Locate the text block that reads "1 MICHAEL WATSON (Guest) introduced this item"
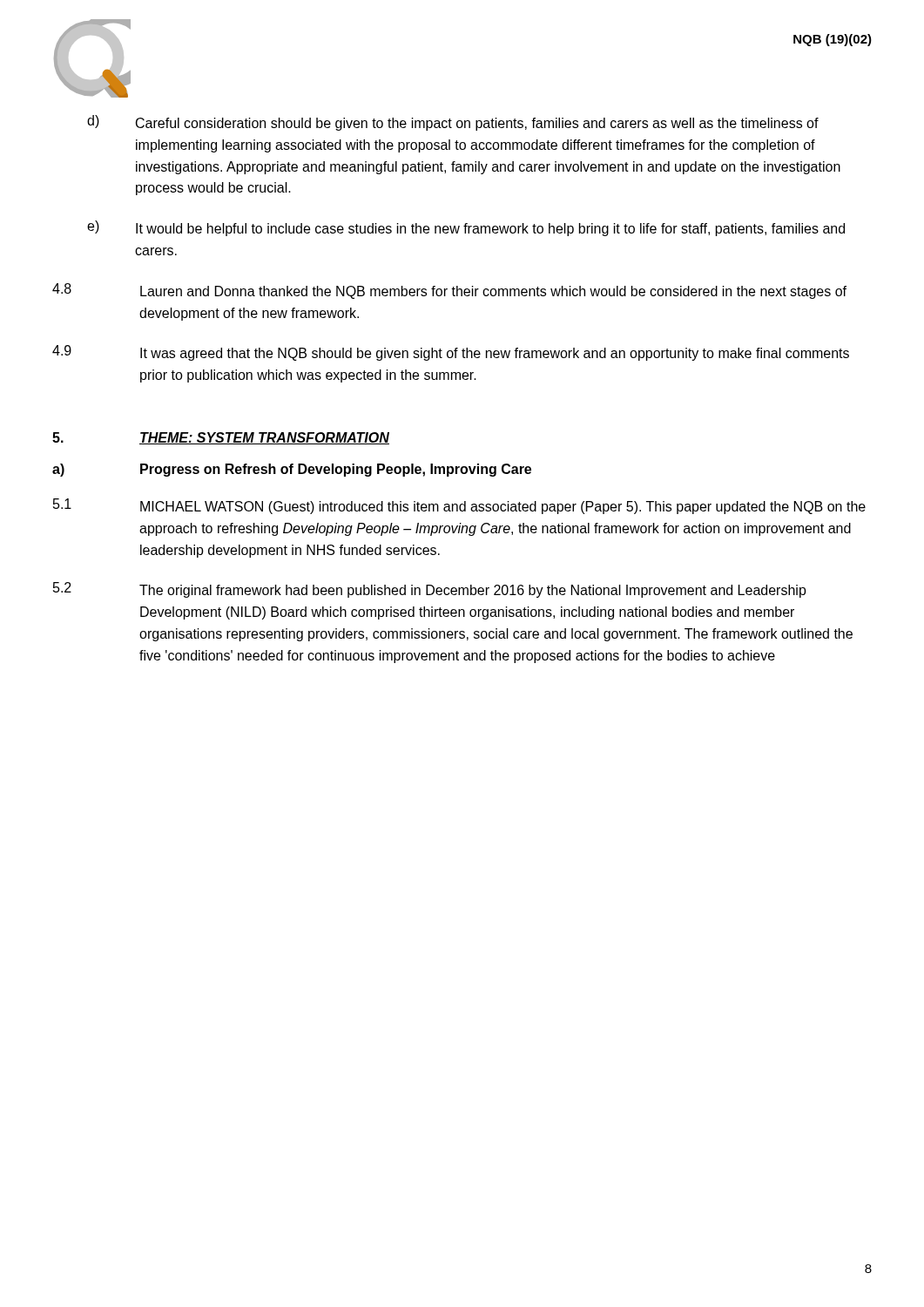Screen dimensions: 1307x924 462,529
